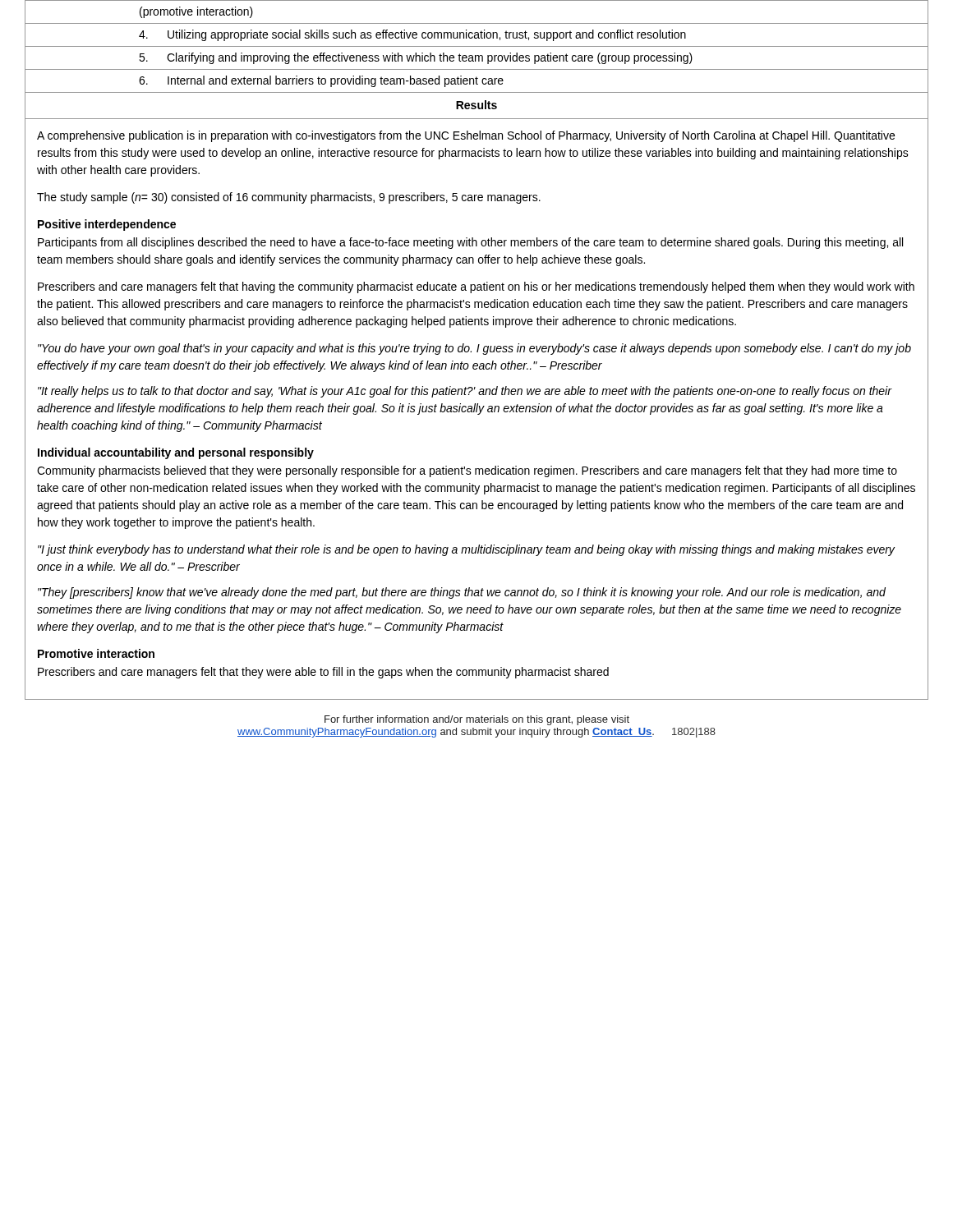The width and height of the screenshot is (953, 1232).
Task: Where does it say "Promotive interaction"?
Action: 96,654
